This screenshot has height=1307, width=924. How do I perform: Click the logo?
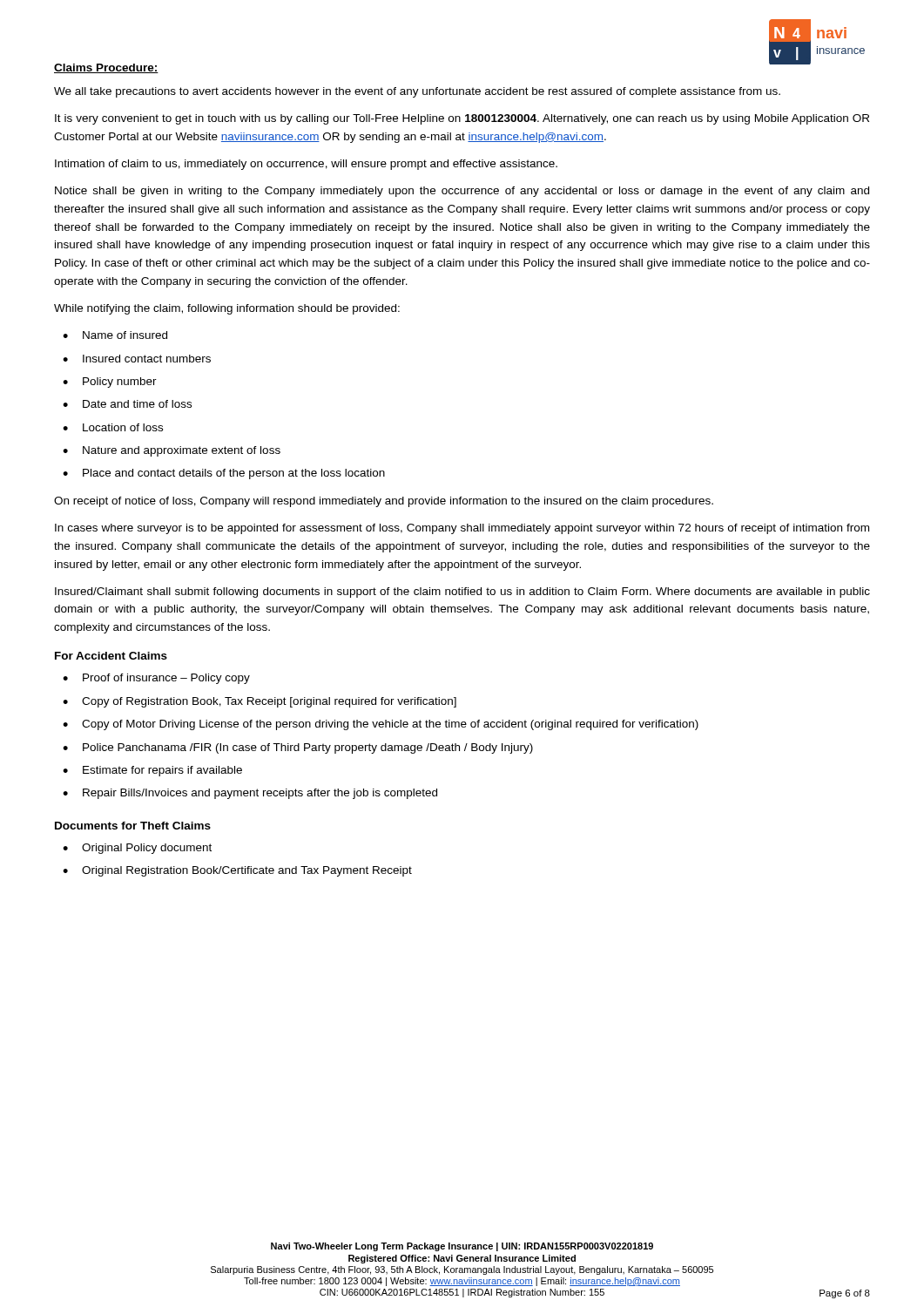(x=826, y=42)
